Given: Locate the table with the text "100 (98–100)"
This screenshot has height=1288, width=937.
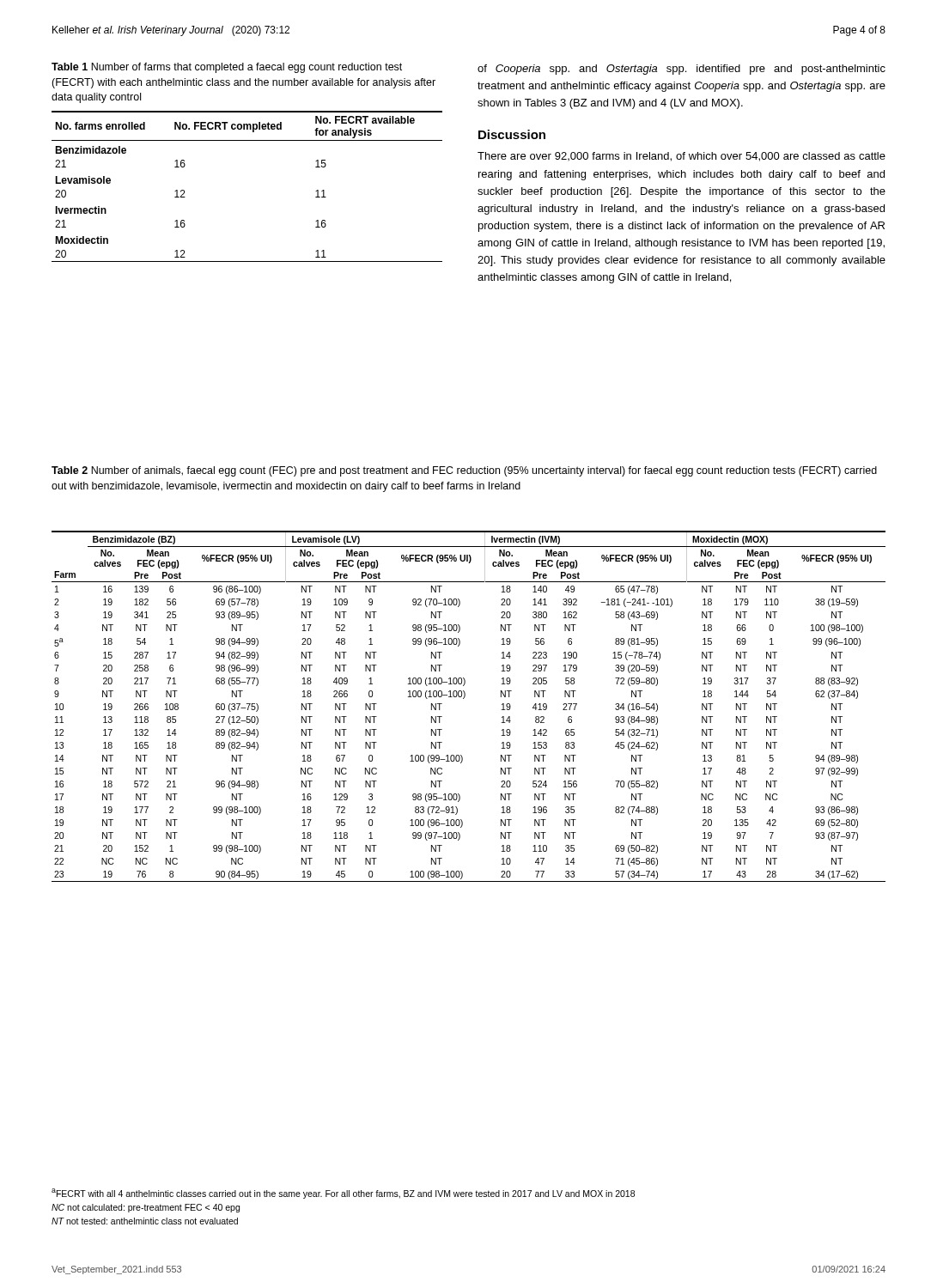Looking at the screenshot, I should (468, 706).
